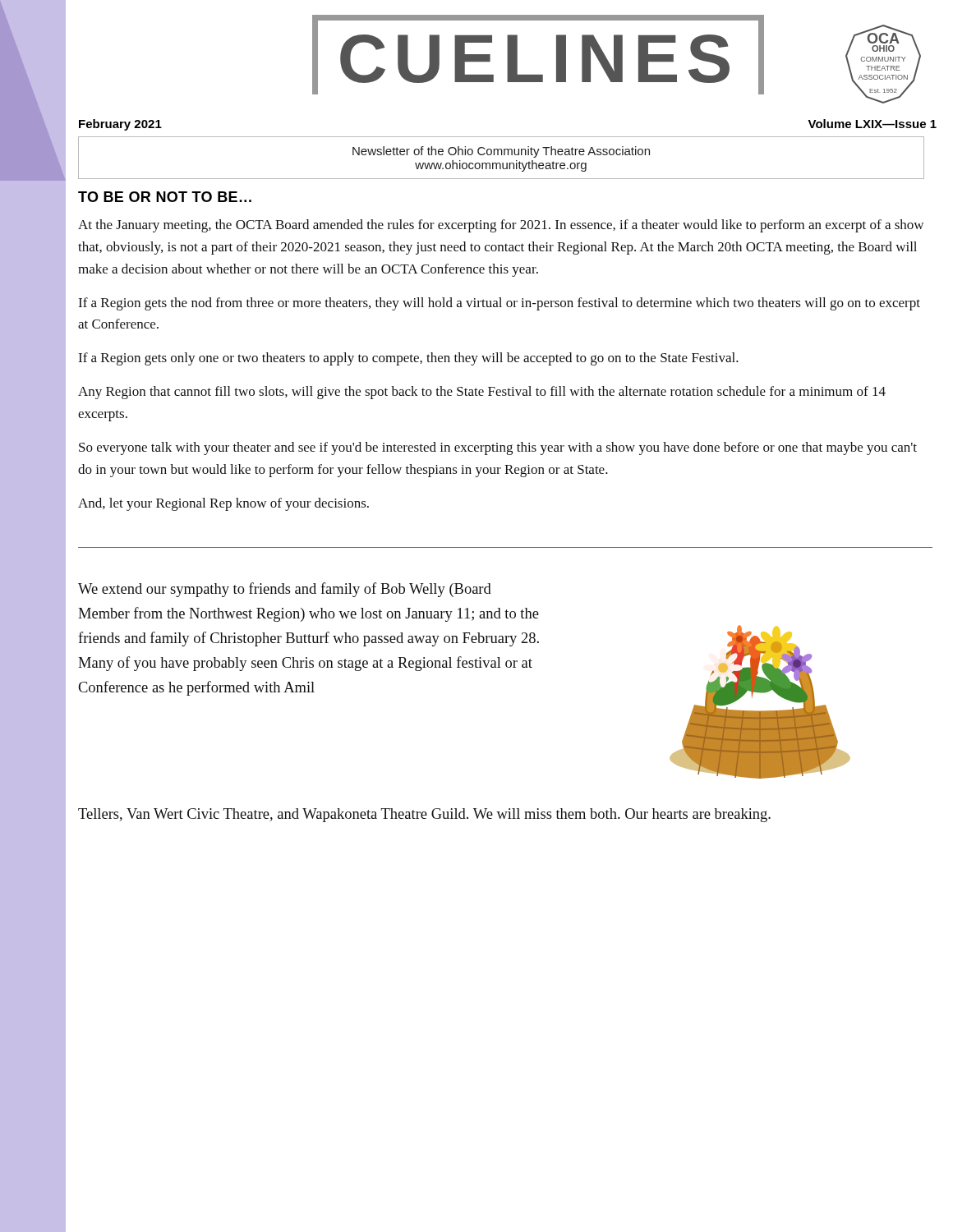953x1232 pixels.
Task: Click on the text starting "Newsletter of the Ohio Community Theatre Association"
Action: (501, 158)
